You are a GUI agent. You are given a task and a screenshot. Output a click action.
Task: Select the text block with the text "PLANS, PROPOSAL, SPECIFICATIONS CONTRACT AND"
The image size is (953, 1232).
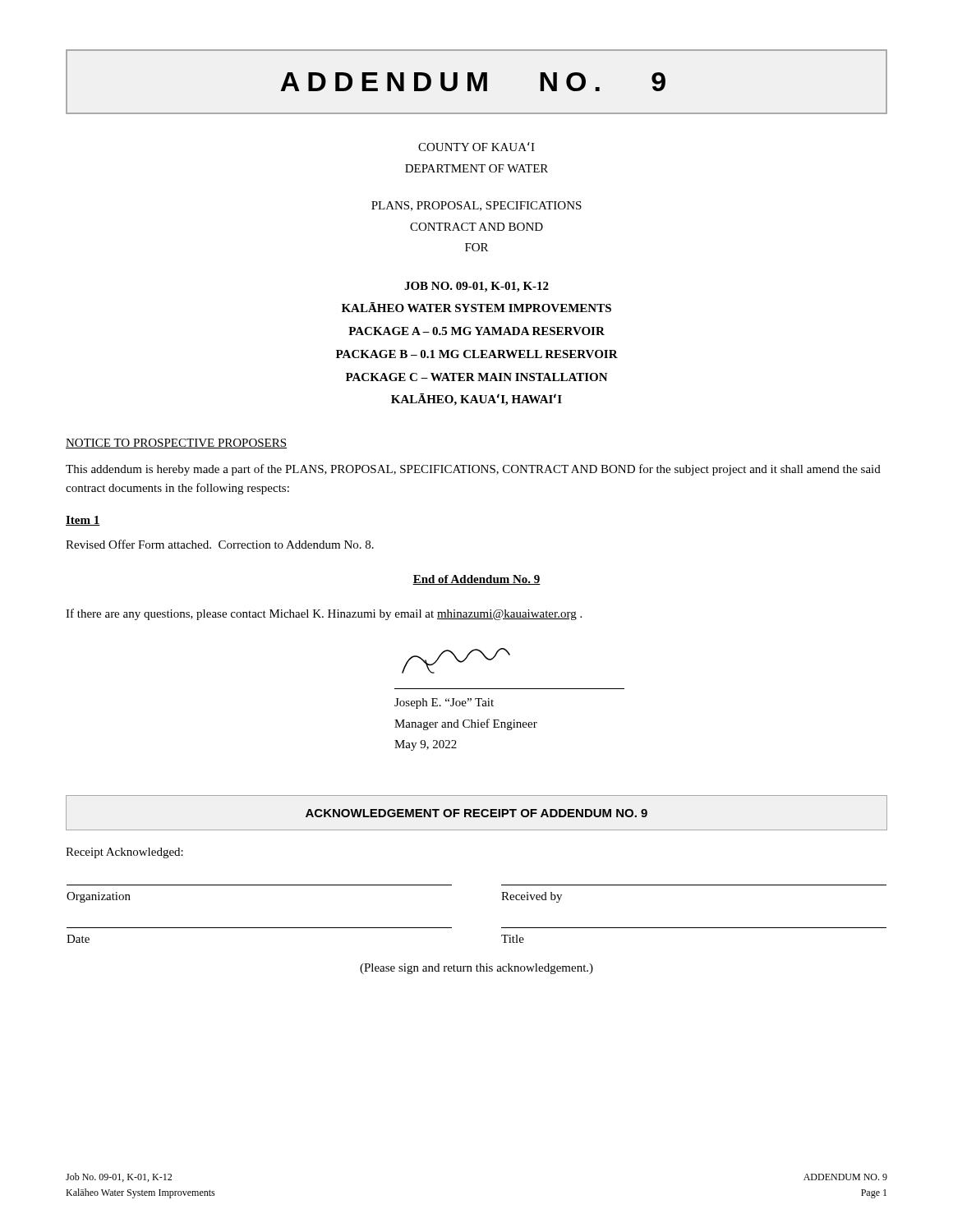[x=476, y=226]
